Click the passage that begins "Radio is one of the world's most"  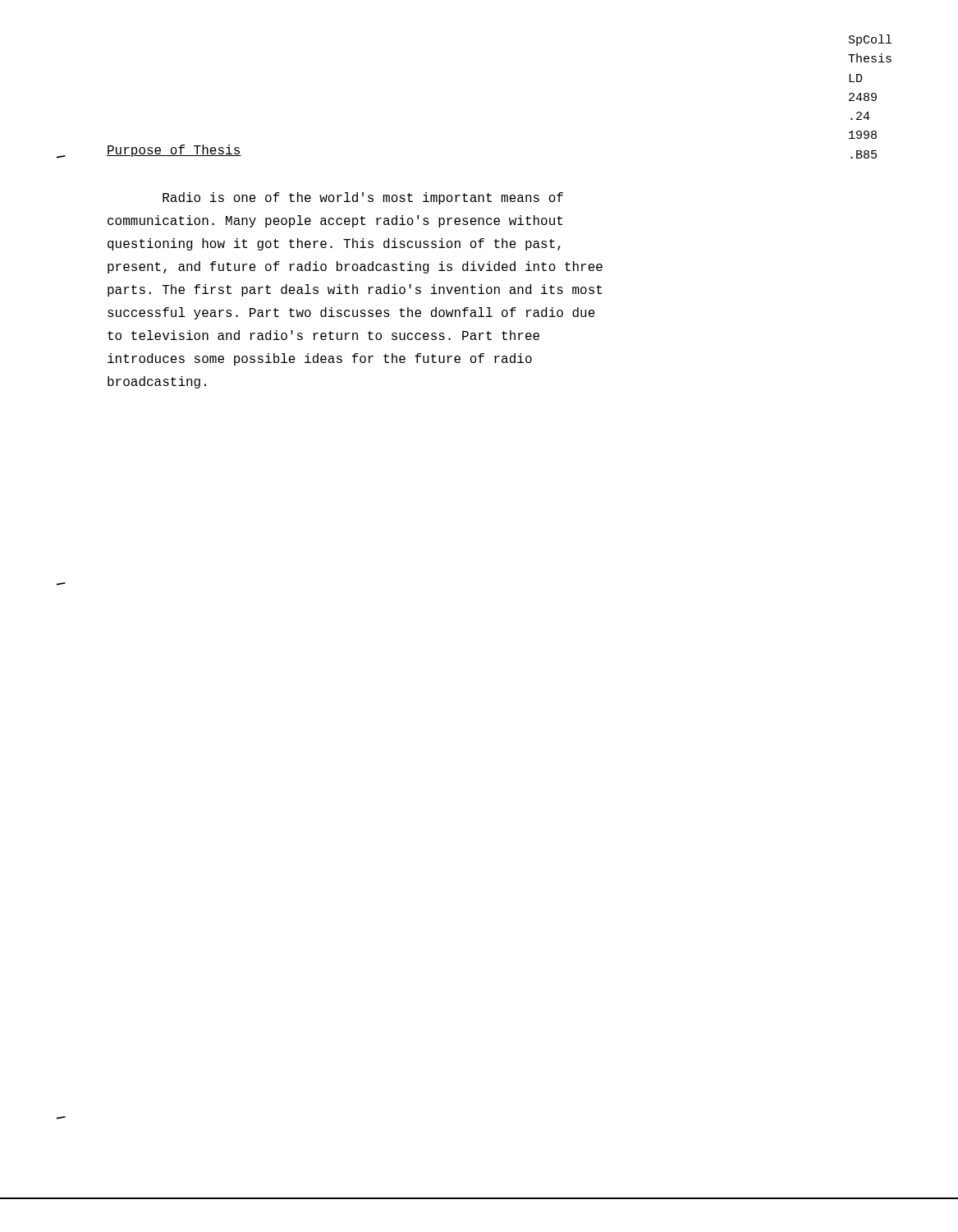355,291
